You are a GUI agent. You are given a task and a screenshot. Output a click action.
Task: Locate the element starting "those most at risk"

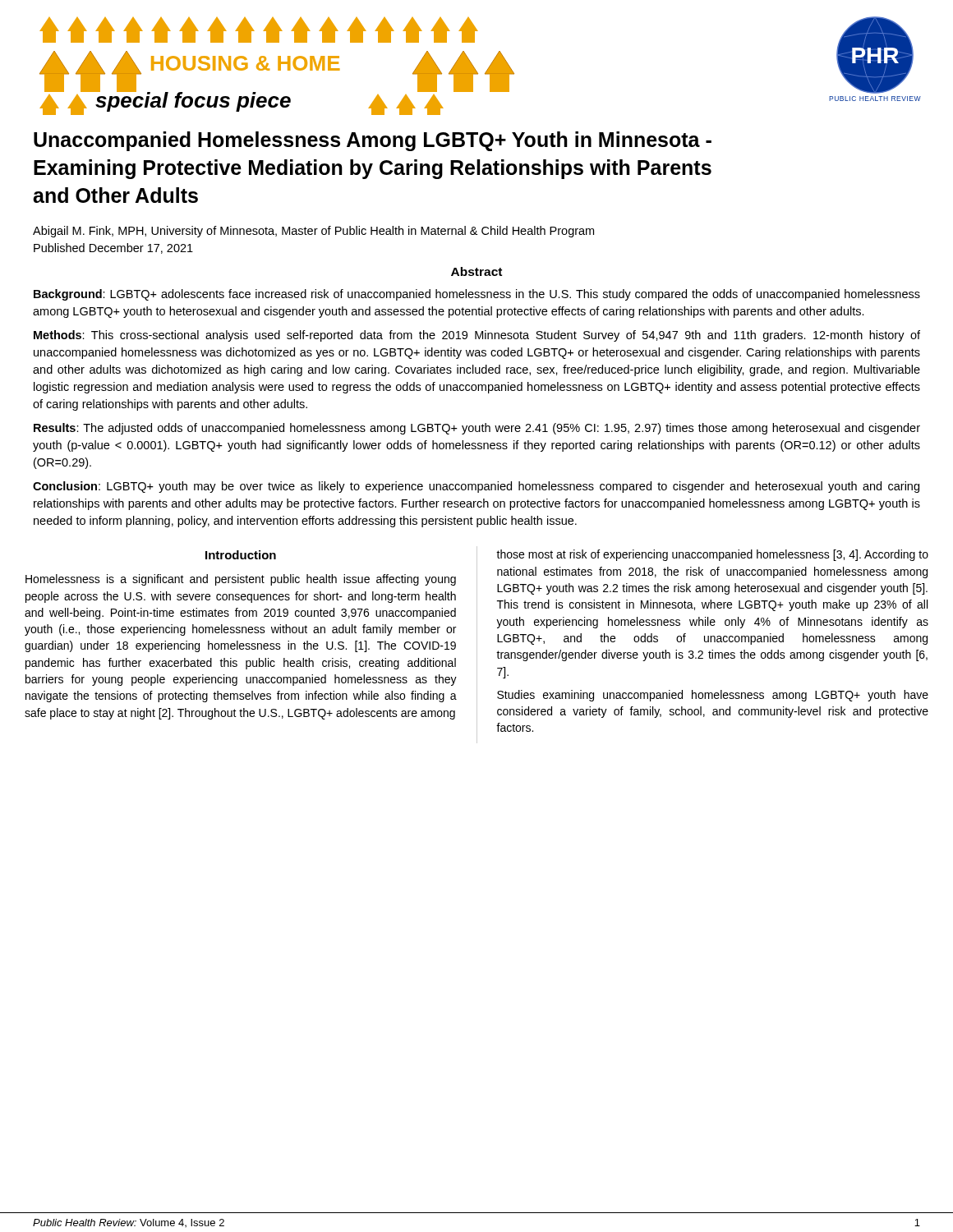click(x=712, y=613)
